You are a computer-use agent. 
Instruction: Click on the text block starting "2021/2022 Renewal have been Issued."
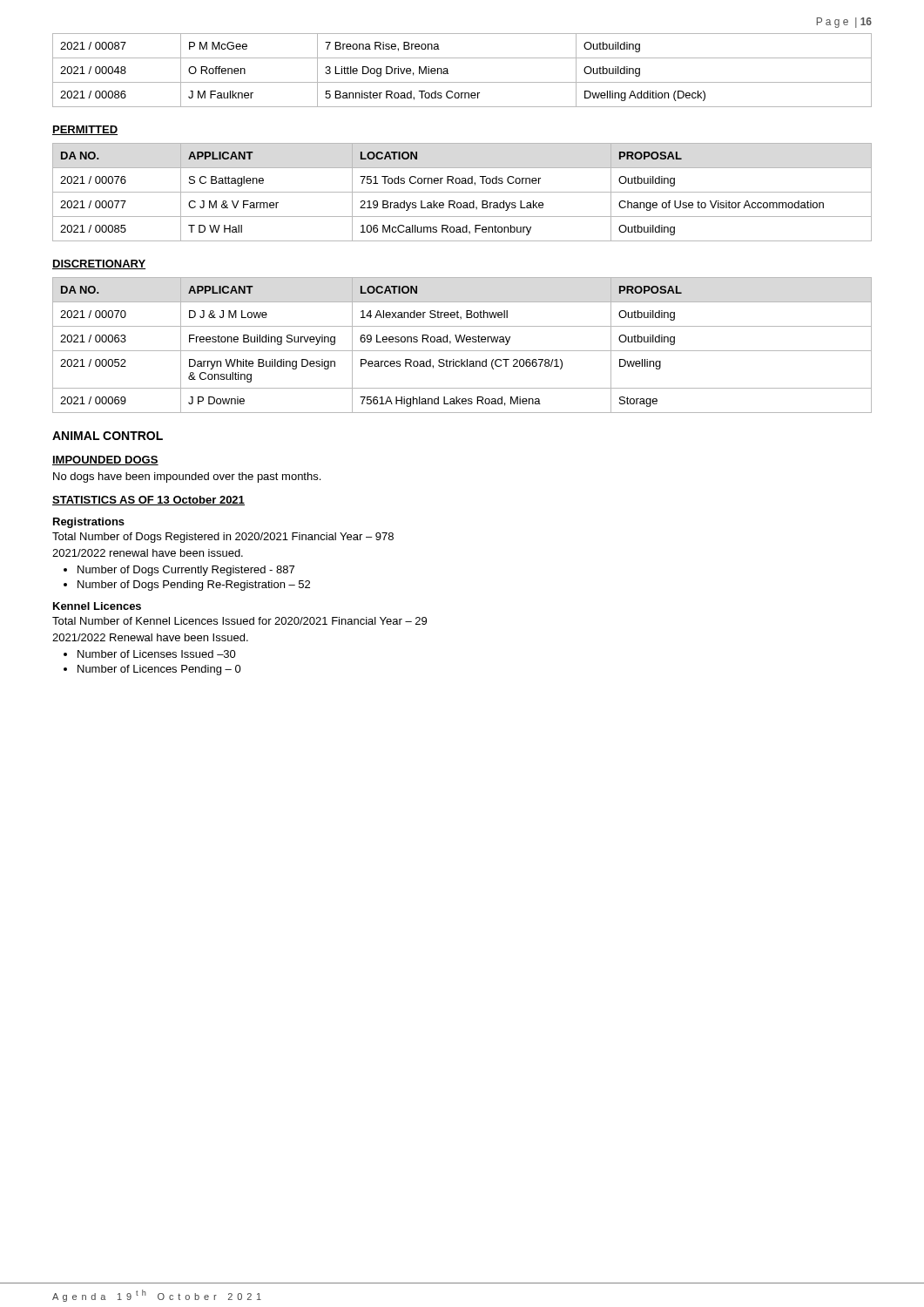(150, 637)
